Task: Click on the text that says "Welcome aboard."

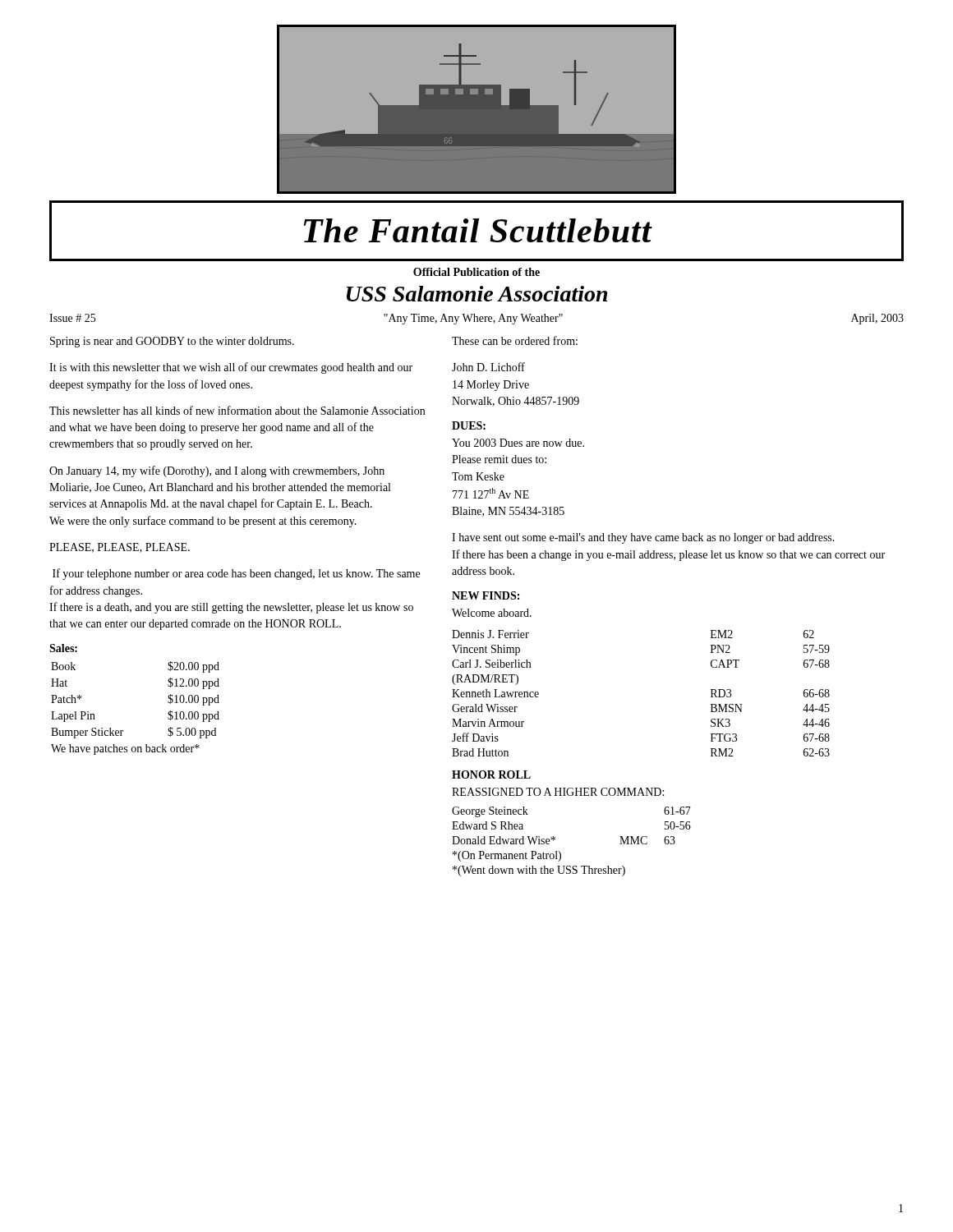Action: click(x=492, y=613)
